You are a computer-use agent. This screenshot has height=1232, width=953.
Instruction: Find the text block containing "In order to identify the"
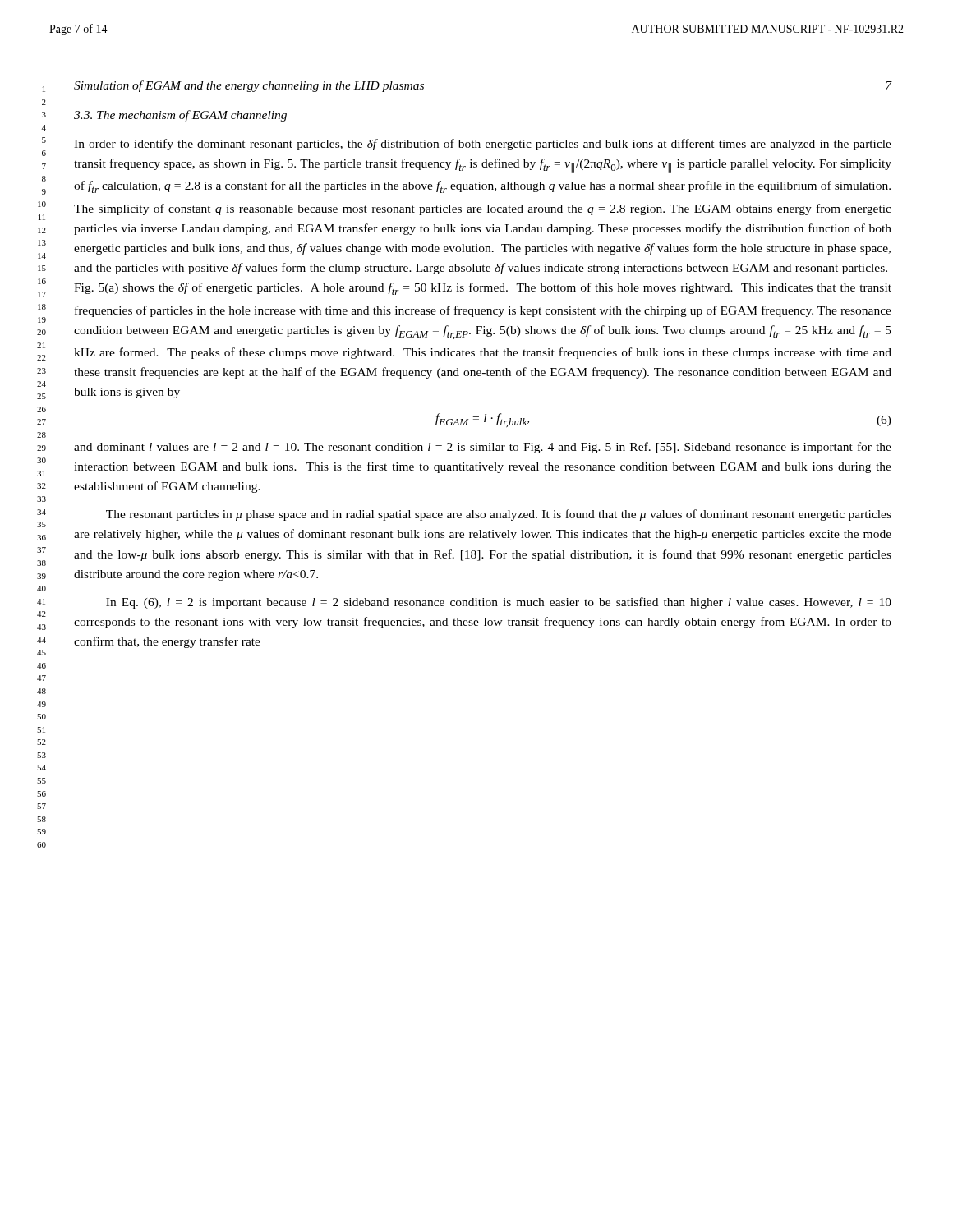click(x=483, y=268)
